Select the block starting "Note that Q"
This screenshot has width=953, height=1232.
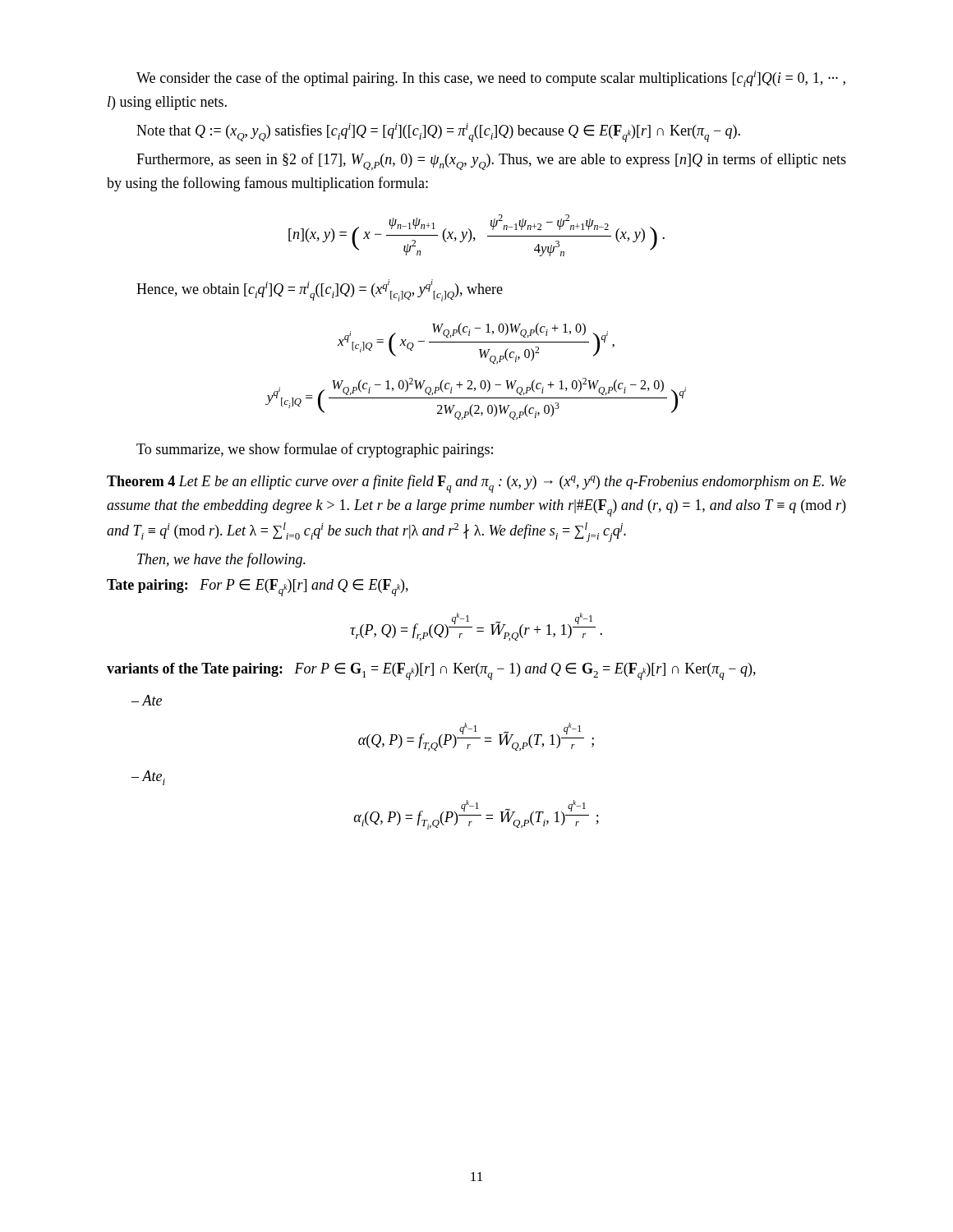click(x=439, y=131)
